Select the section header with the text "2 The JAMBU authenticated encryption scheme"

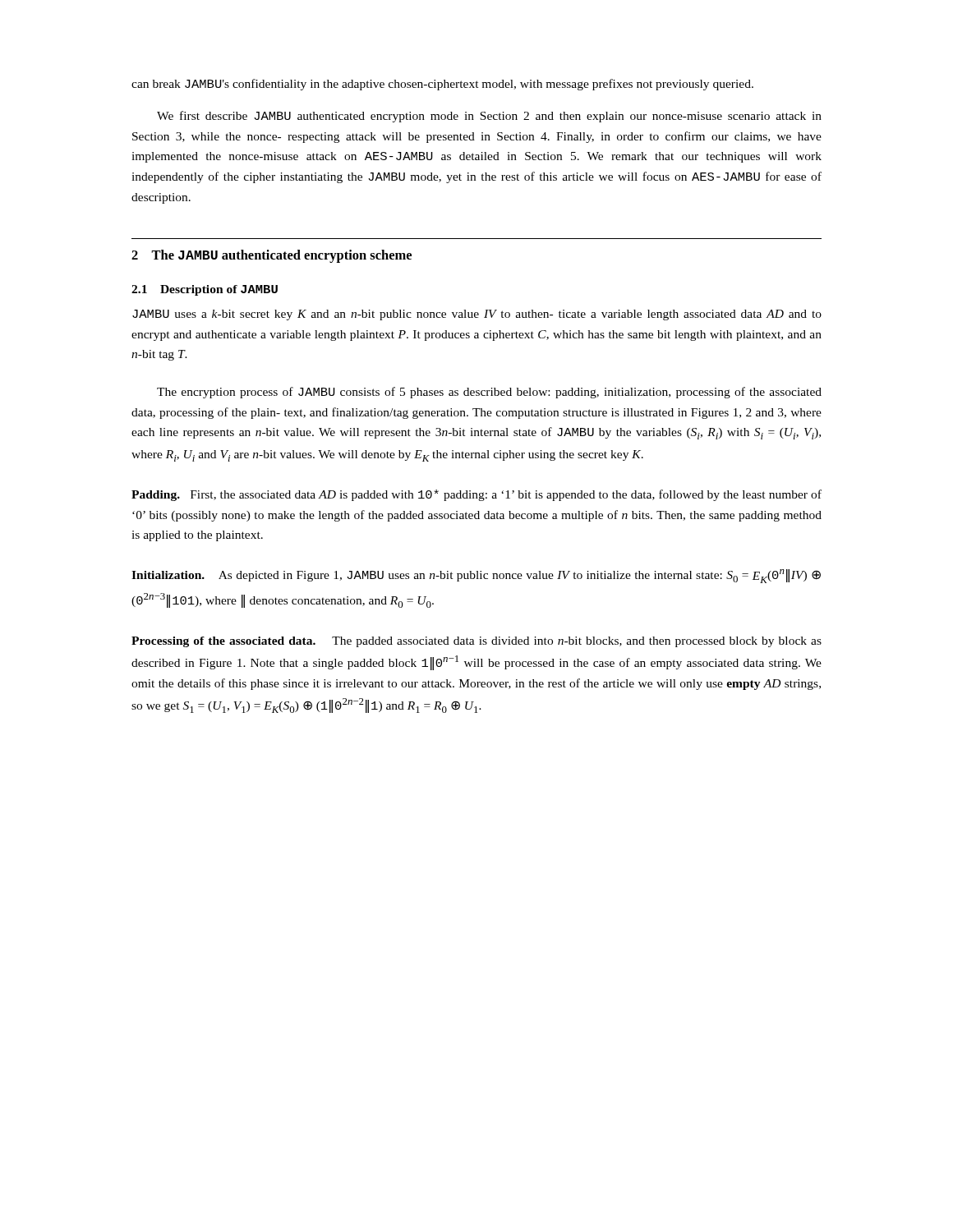[x=272, y=256]
